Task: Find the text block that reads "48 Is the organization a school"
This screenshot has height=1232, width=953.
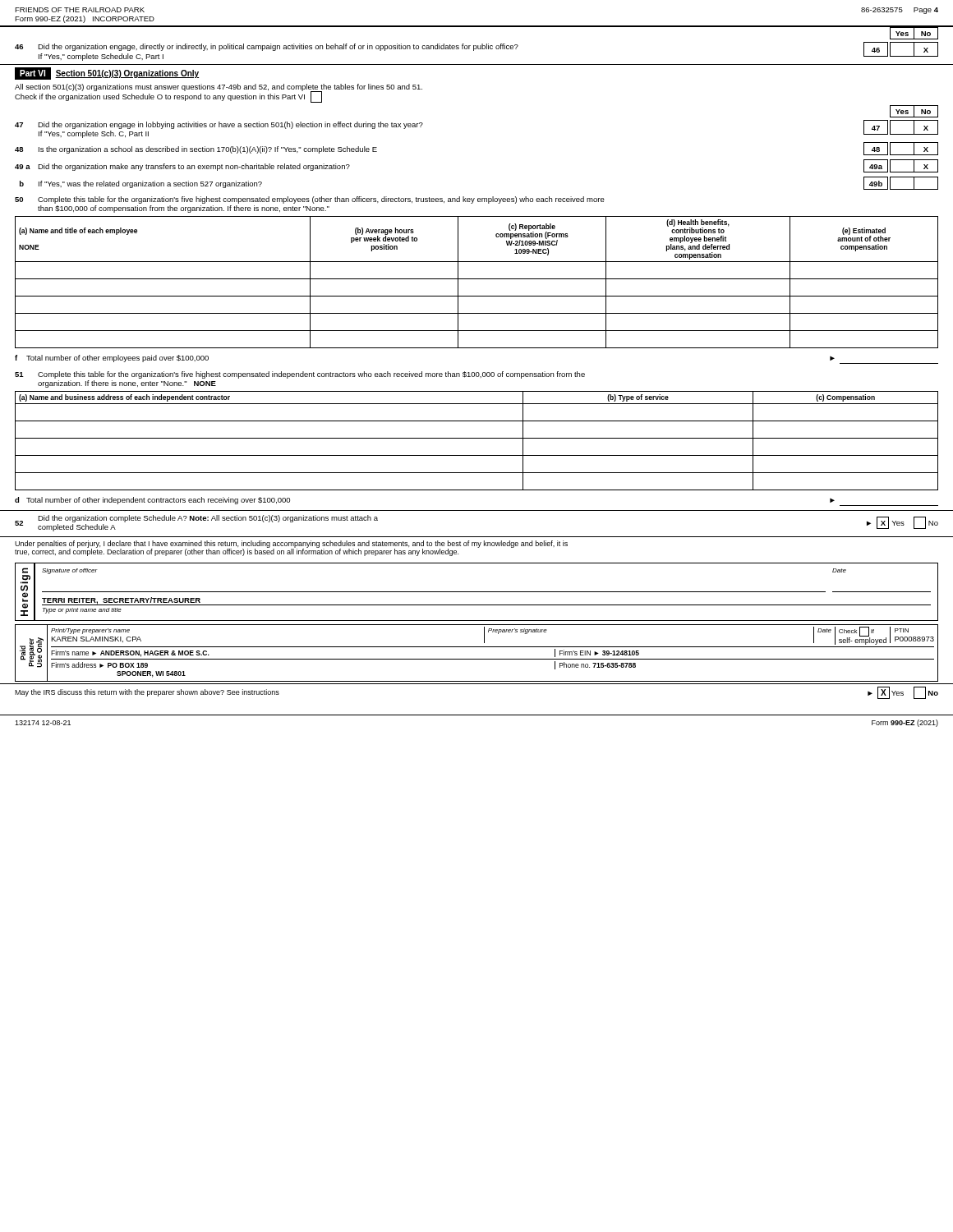Action: click(x=207, y=148)
